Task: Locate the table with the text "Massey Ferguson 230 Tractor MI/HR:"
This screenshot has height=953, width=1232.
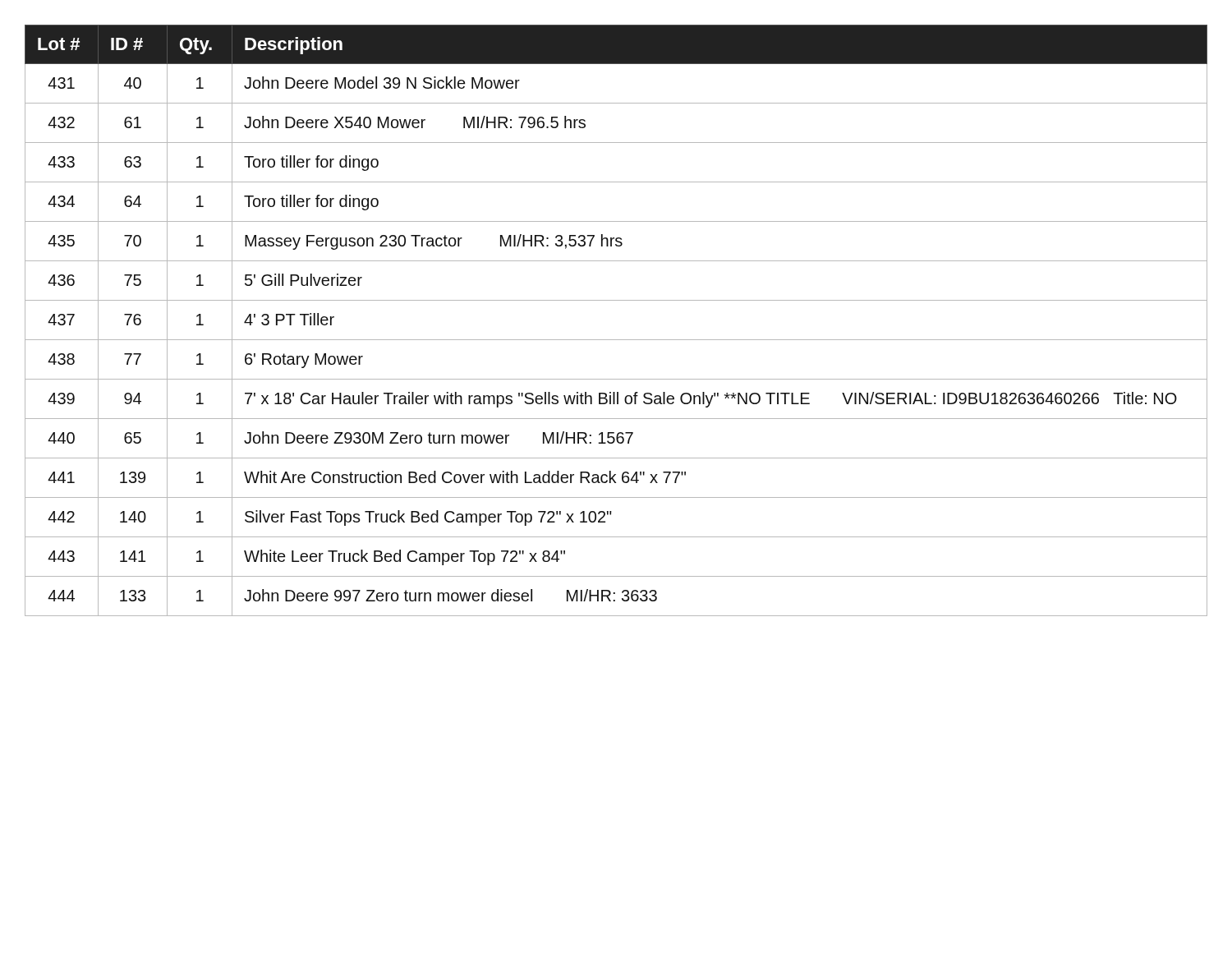Action: pos(616,320)
